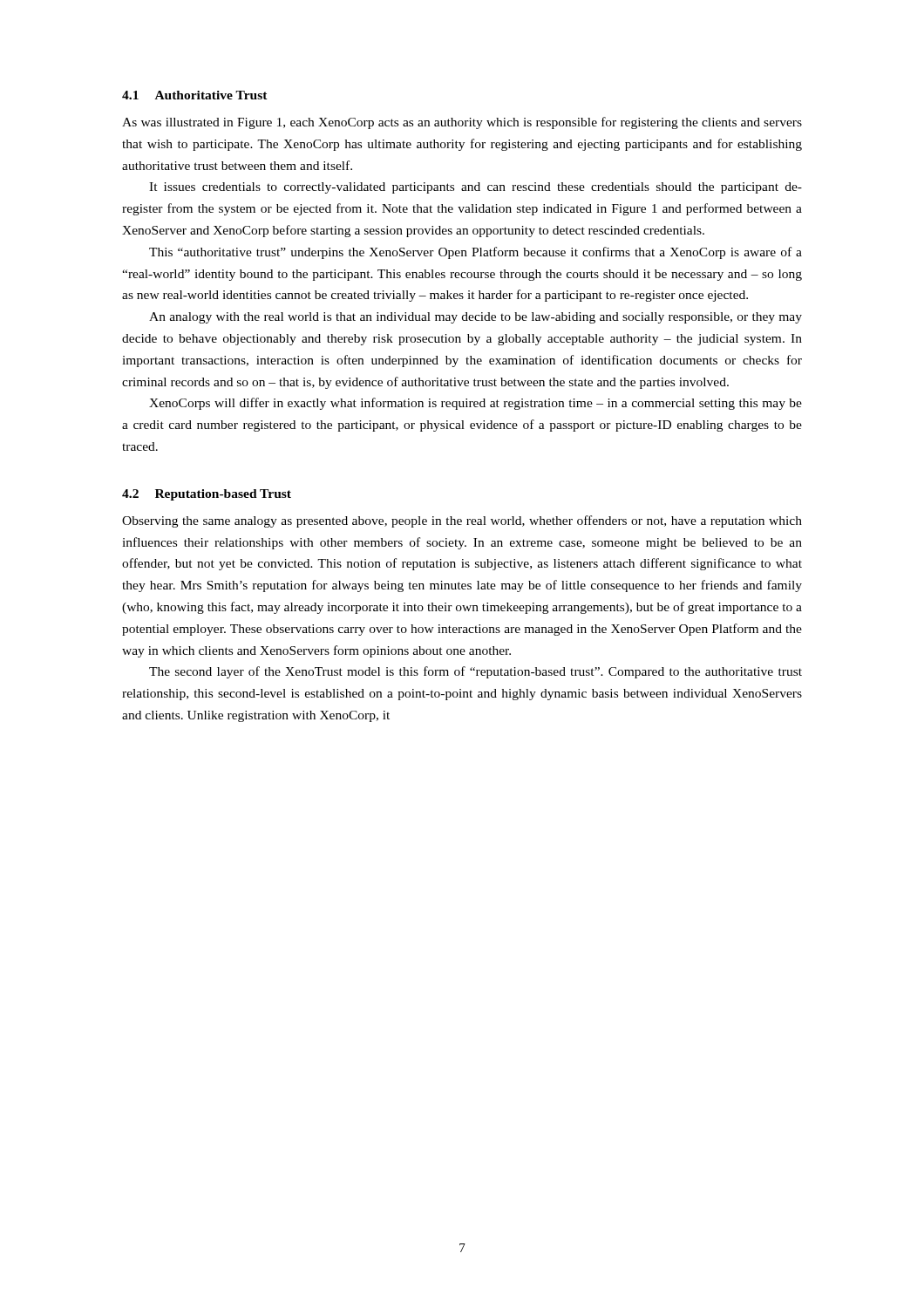Find the block starting "4.1Authoritative Trust"
Screen dimensions: 1308x924
(195, 95)
